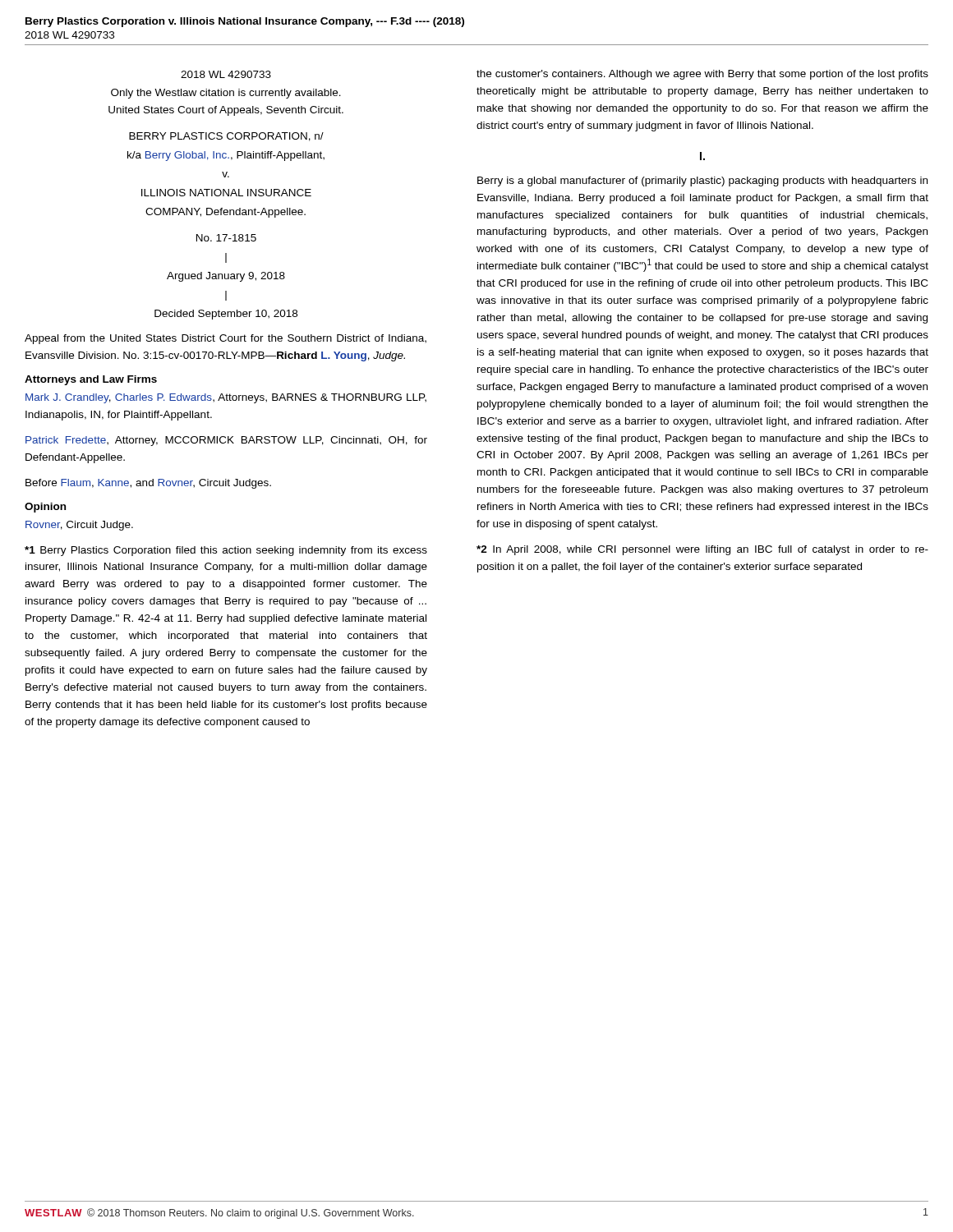Select the text block that says "Appeal from the"
The width and height of the screenshot is (953, 1232).
[226, 347]
